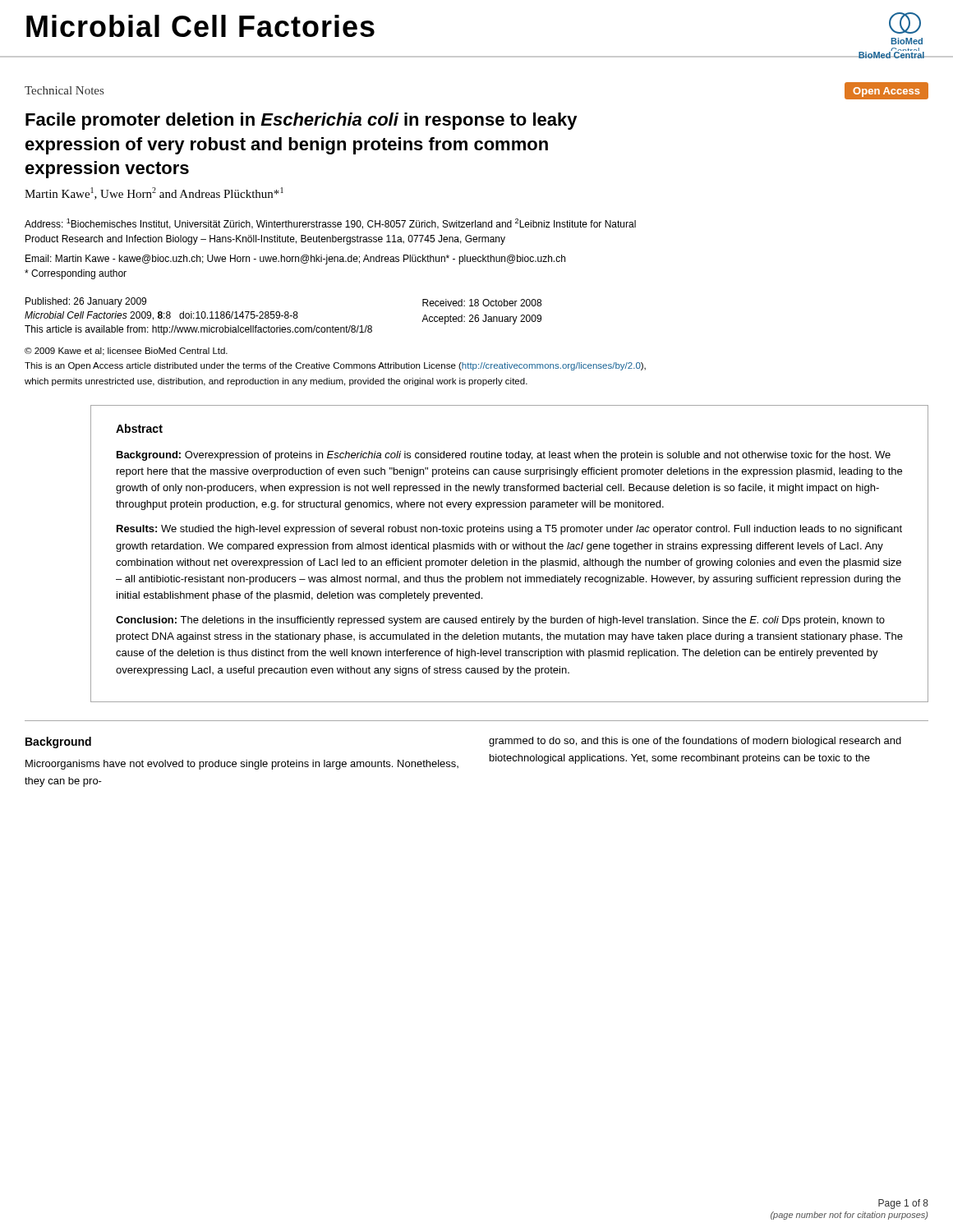Select the text block that says "grammed to do so, and"
This screenshot has width=953, height=1232.
coord(695,749)
